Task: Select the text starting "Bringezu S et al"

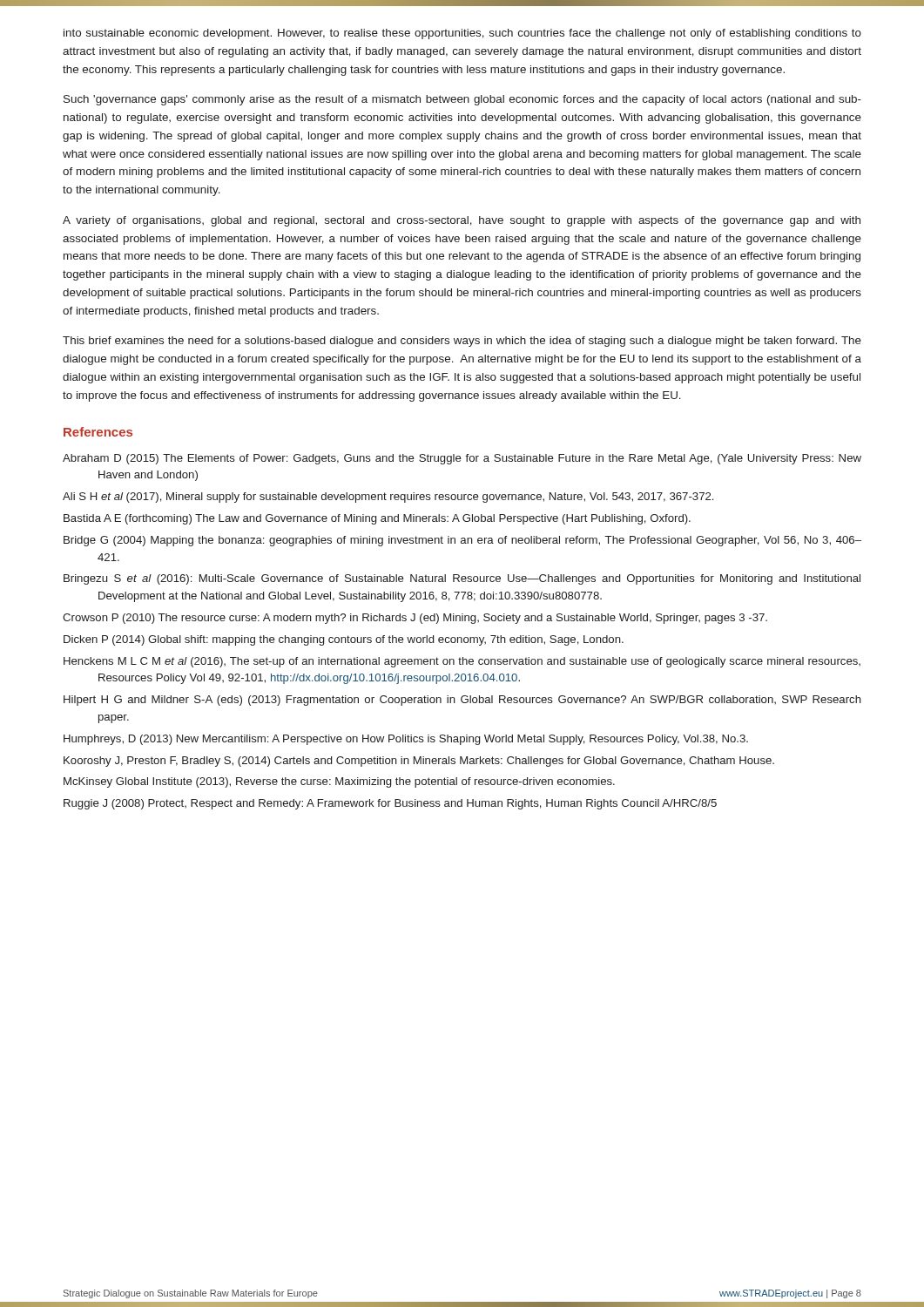Action: [x=462, y=587]
